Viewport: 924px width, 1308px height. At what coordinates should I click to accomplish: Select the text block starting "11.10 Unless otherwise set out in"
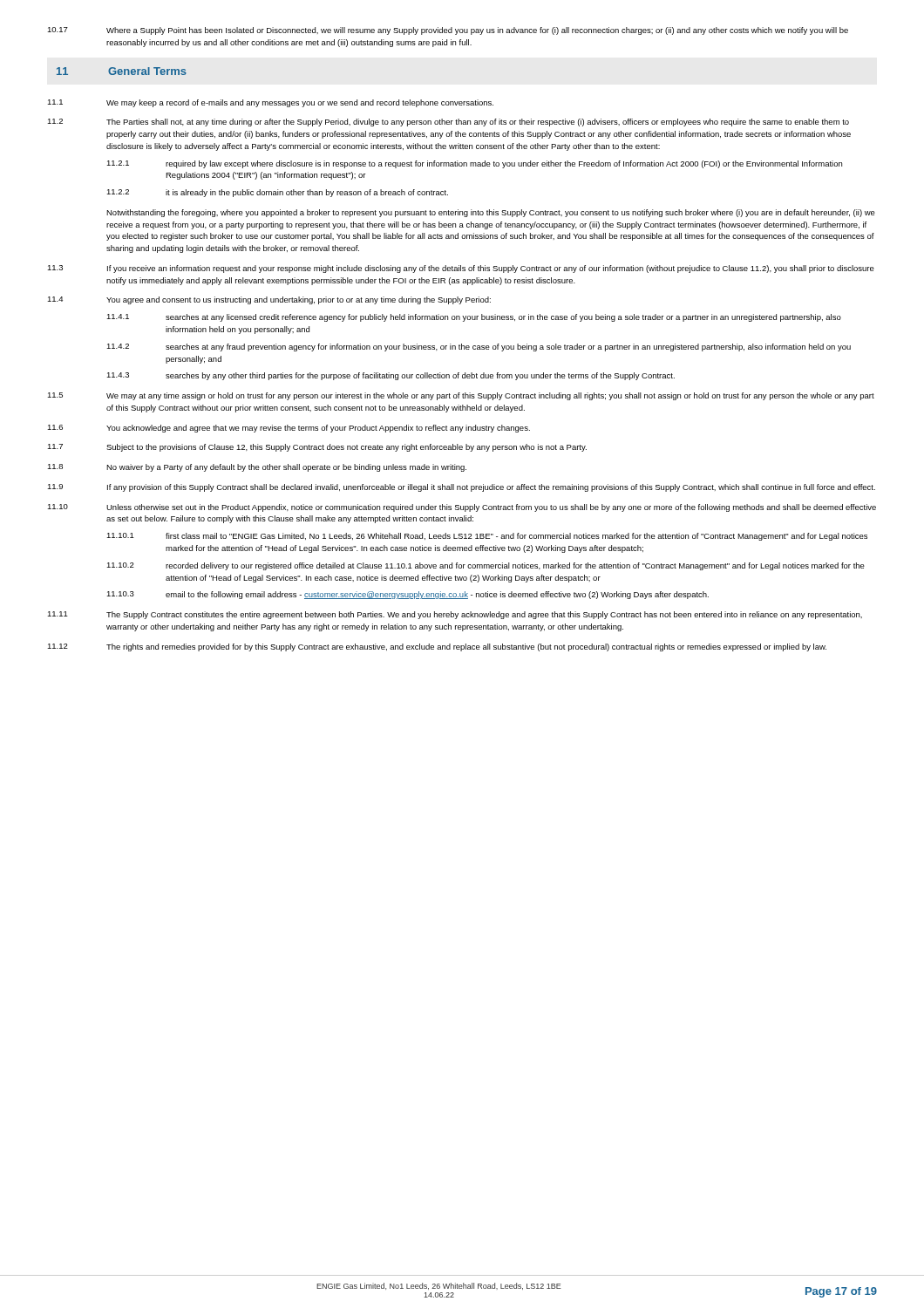click(x=462, y=513)
